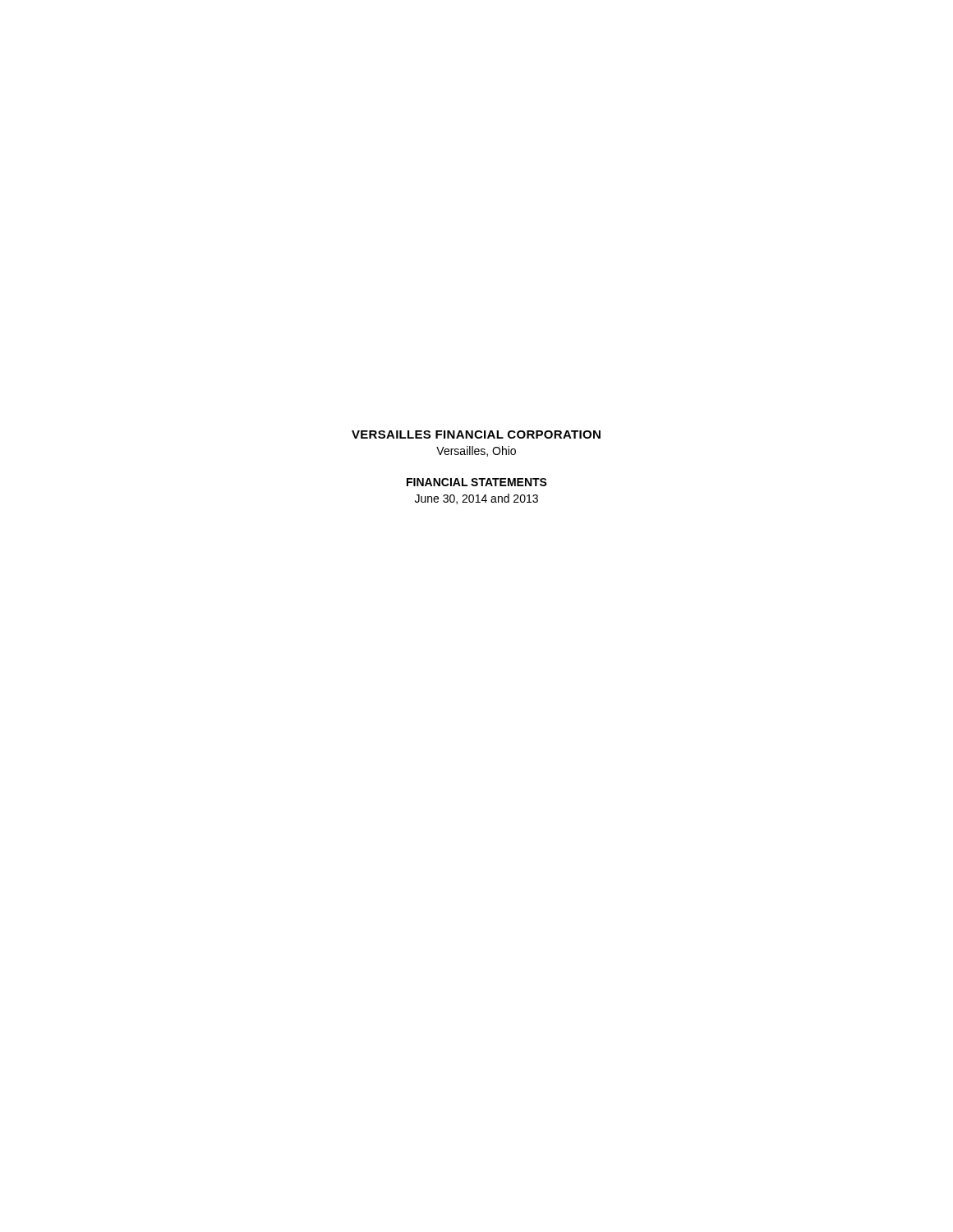
Task: Locate the text "Versailles, Ohio"
Action: [476, 451]
